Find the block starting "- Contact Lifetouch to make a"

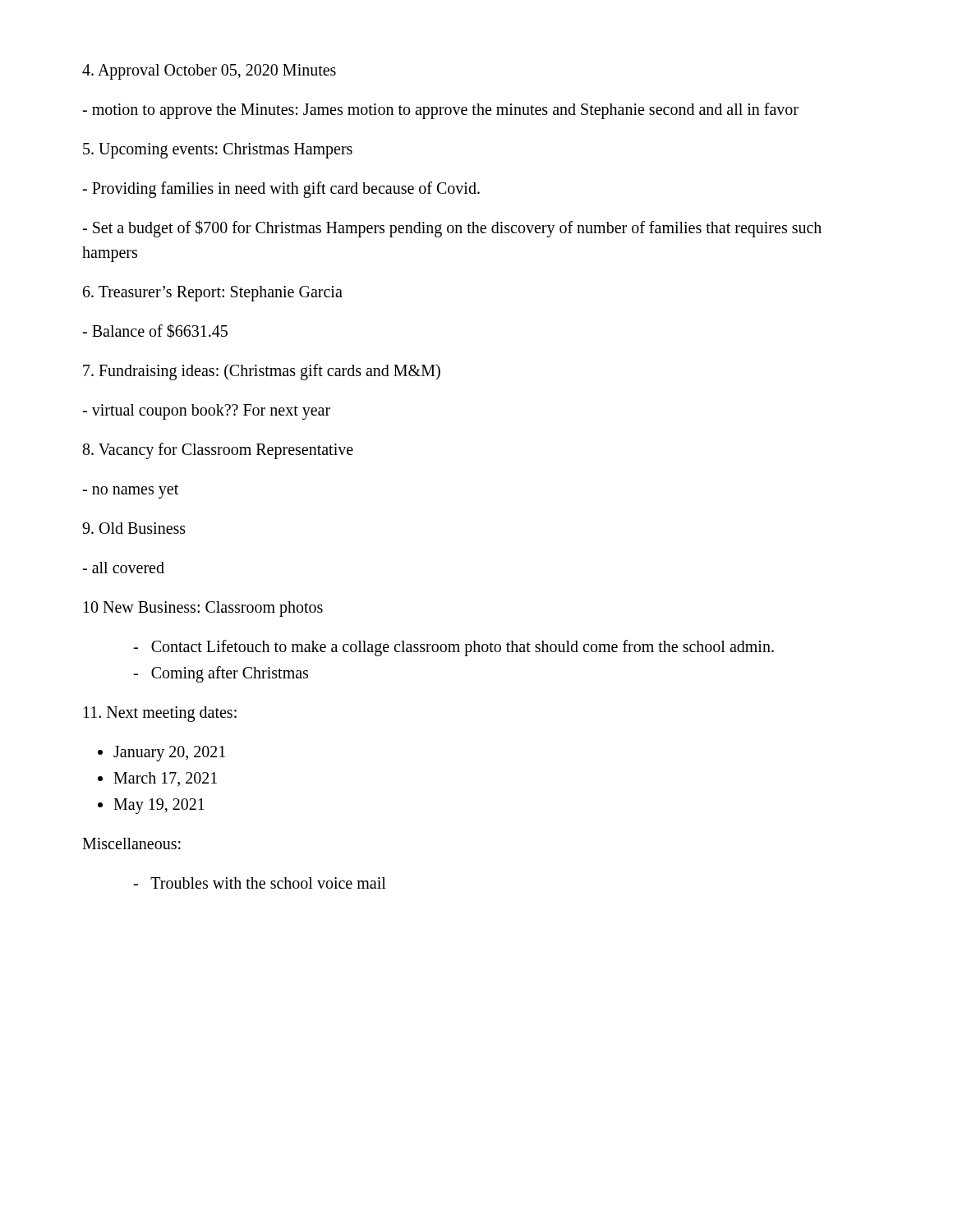pyautogui.click(x=454, y=646)
